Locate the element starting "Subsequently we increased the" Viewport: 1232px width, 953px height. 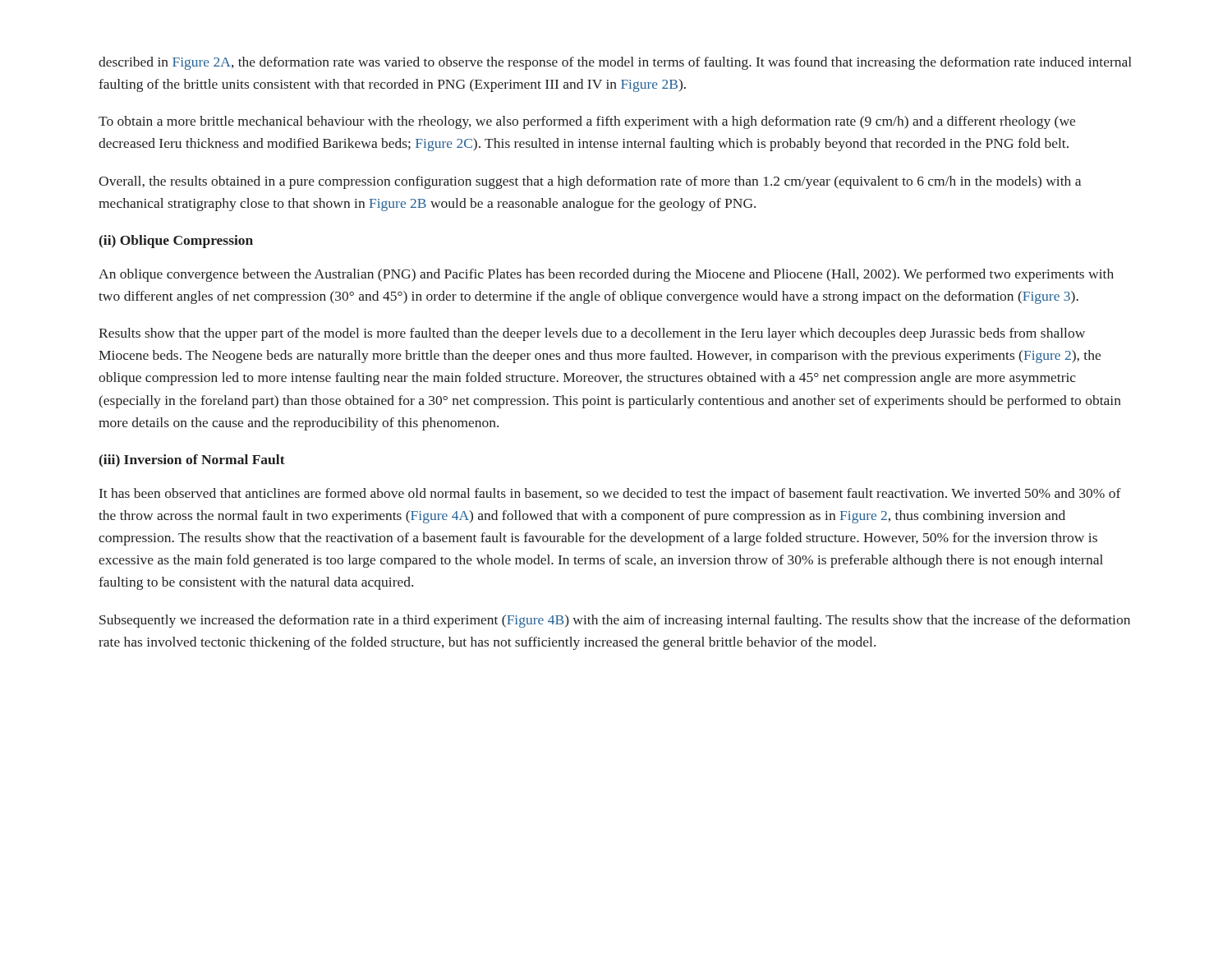tap(616, 631)
